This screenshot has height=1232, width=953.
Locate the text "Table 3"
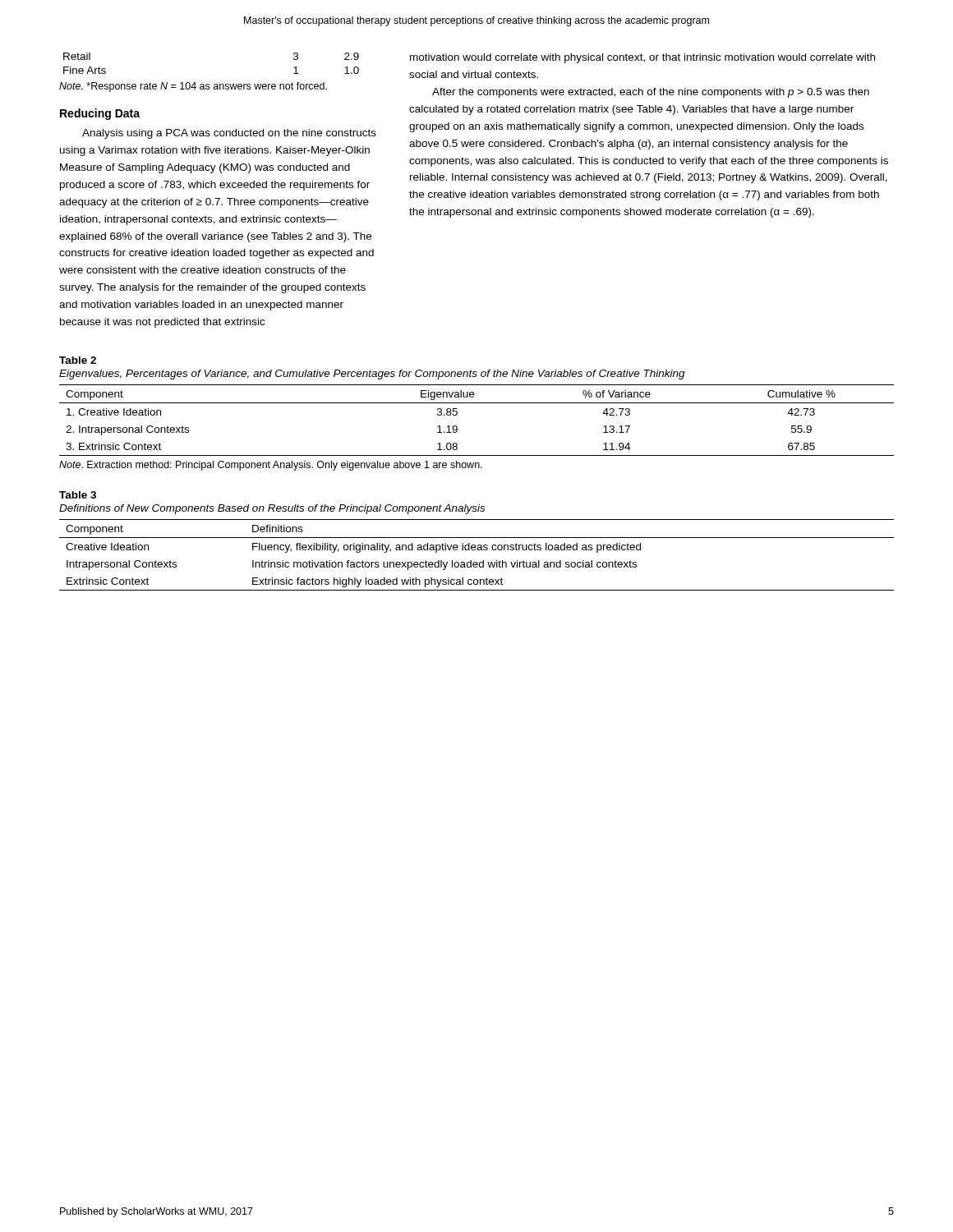point(78,495)
